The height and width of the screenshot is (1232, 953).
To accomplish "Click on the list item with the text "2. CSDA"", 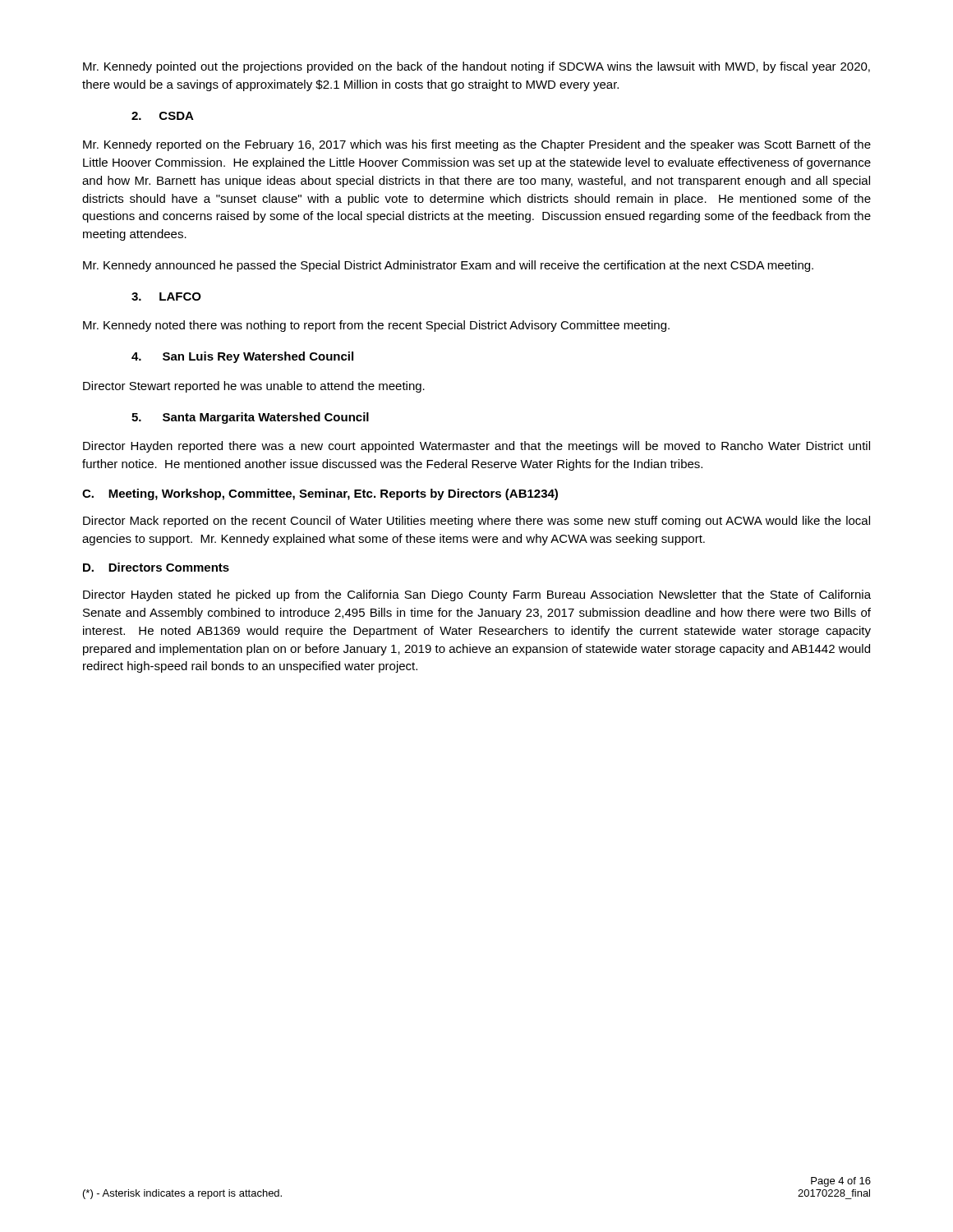I will point(163,115).
